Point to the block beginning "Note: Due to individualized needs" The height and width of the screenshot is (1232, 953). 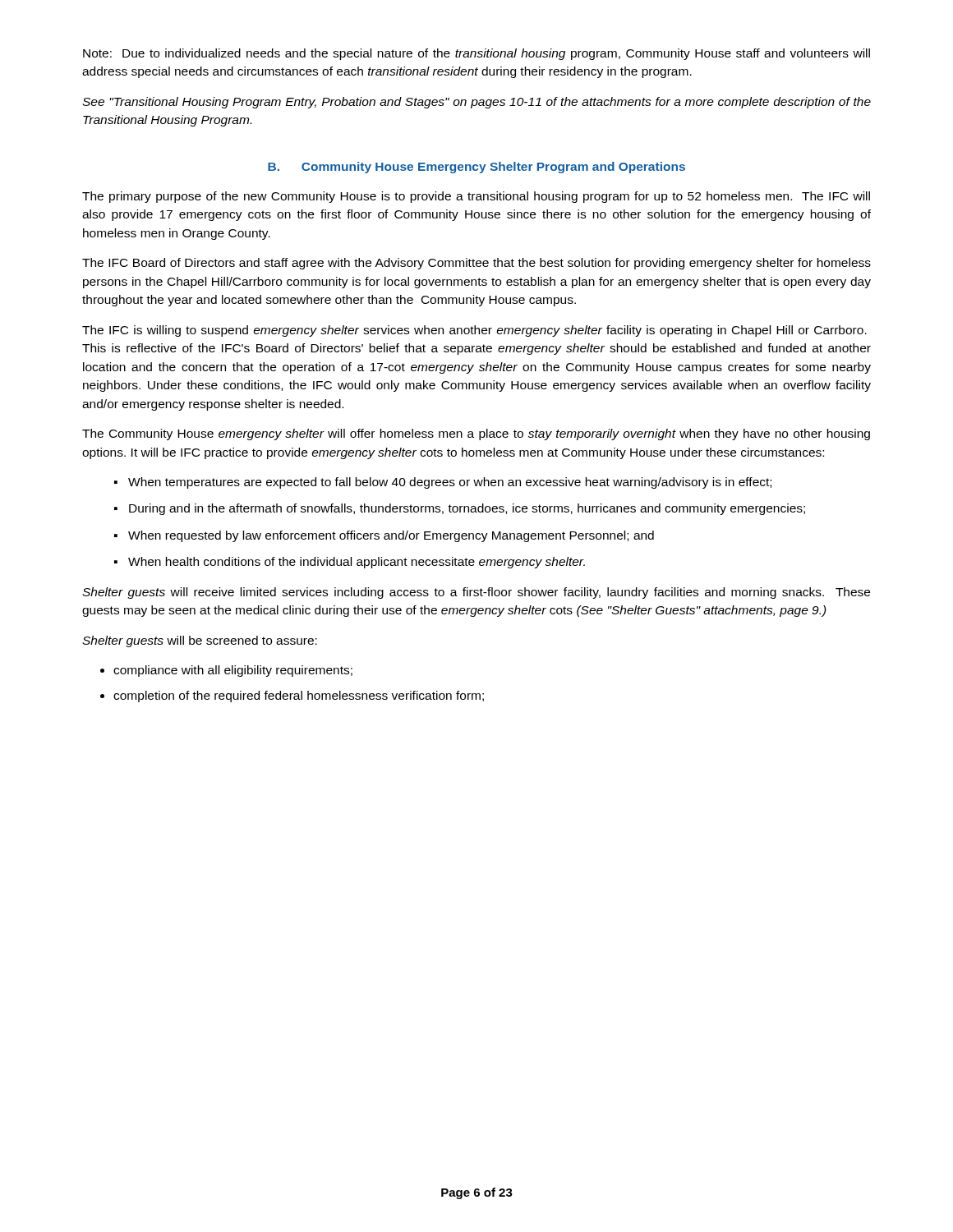click(x=476, y=62)
